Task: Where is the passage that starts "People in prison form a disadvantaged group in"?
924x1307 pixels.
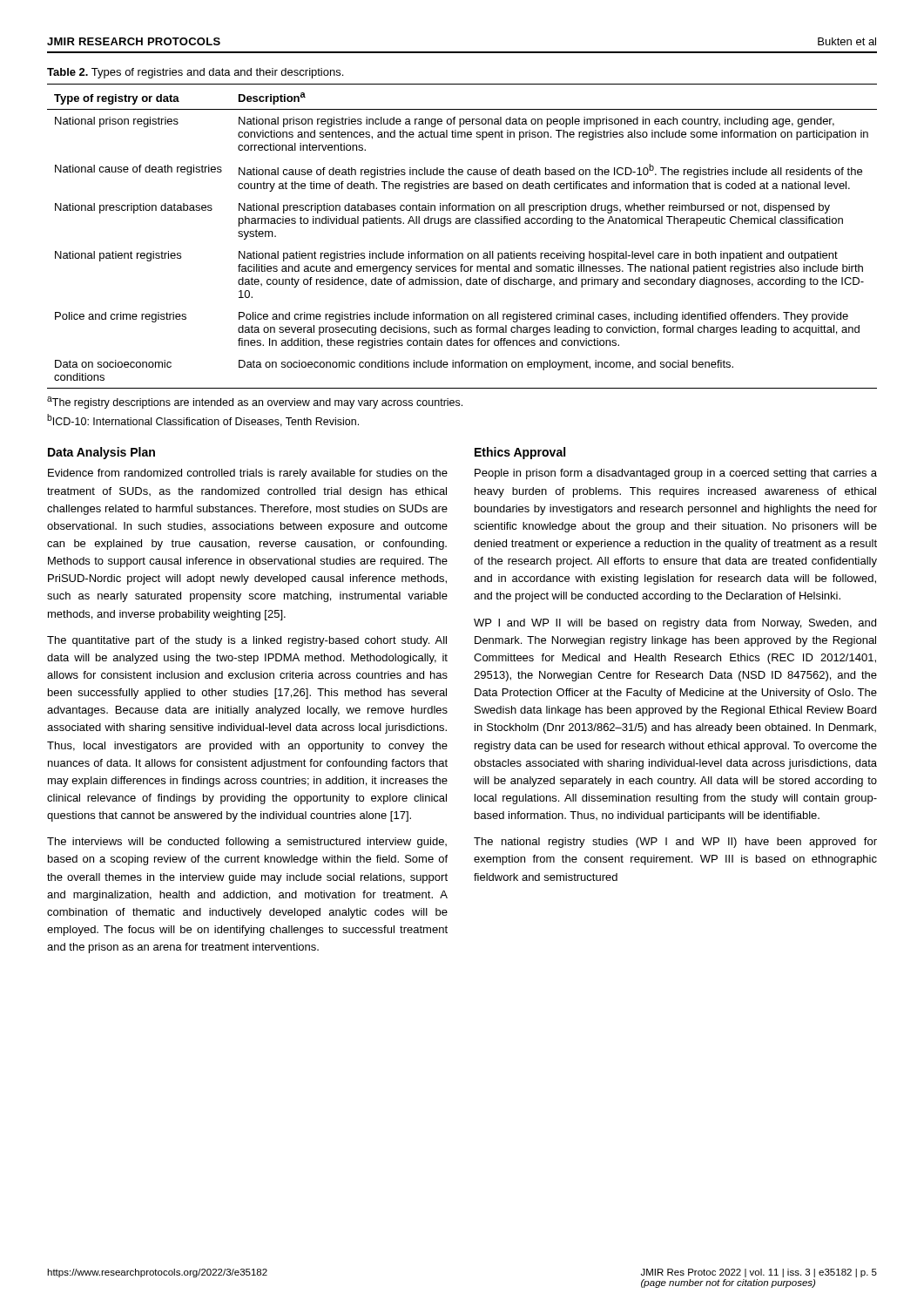Action: pos(675,535)
